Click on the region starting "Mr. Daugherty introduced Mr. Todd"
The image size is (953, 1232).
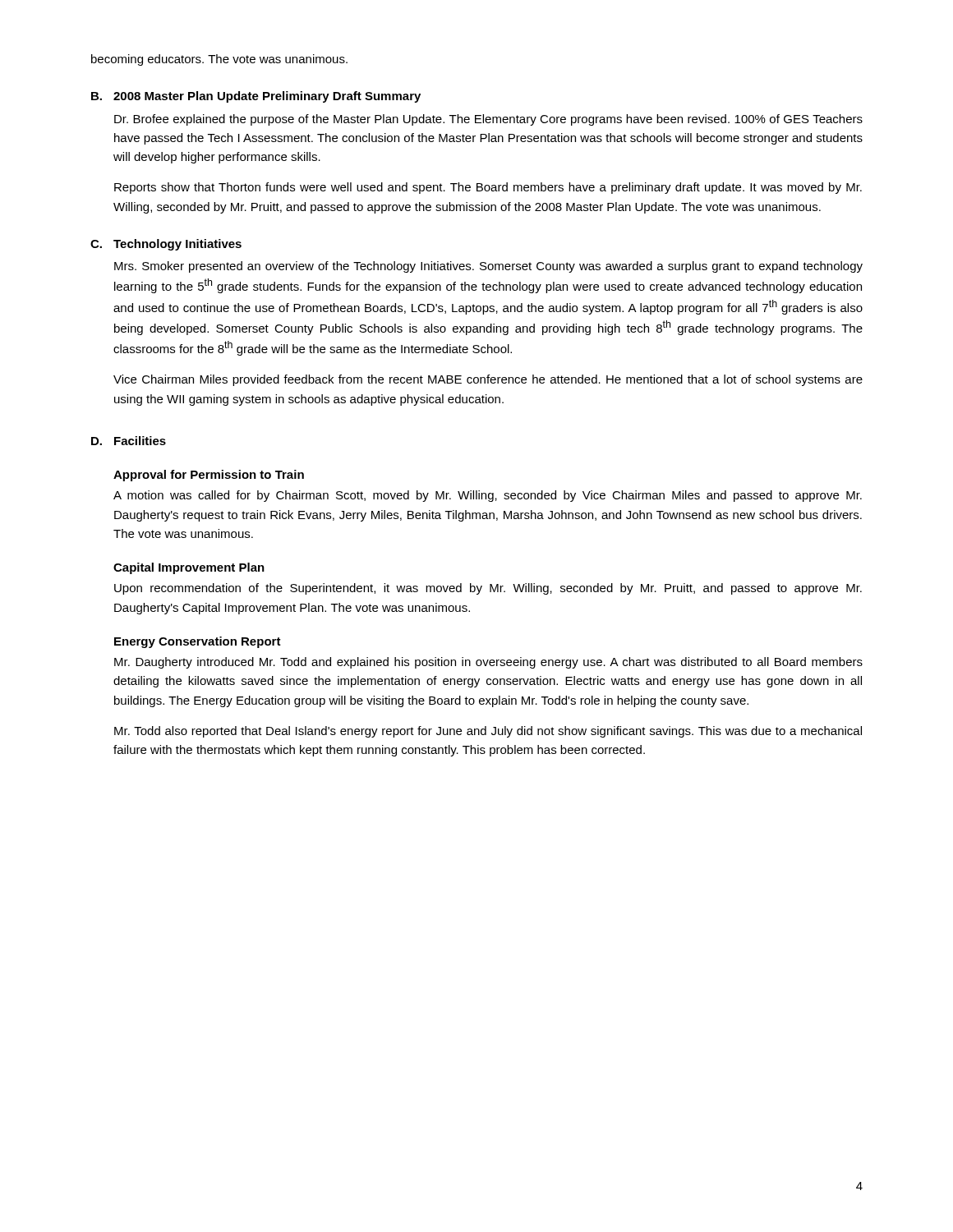[488, 681]
